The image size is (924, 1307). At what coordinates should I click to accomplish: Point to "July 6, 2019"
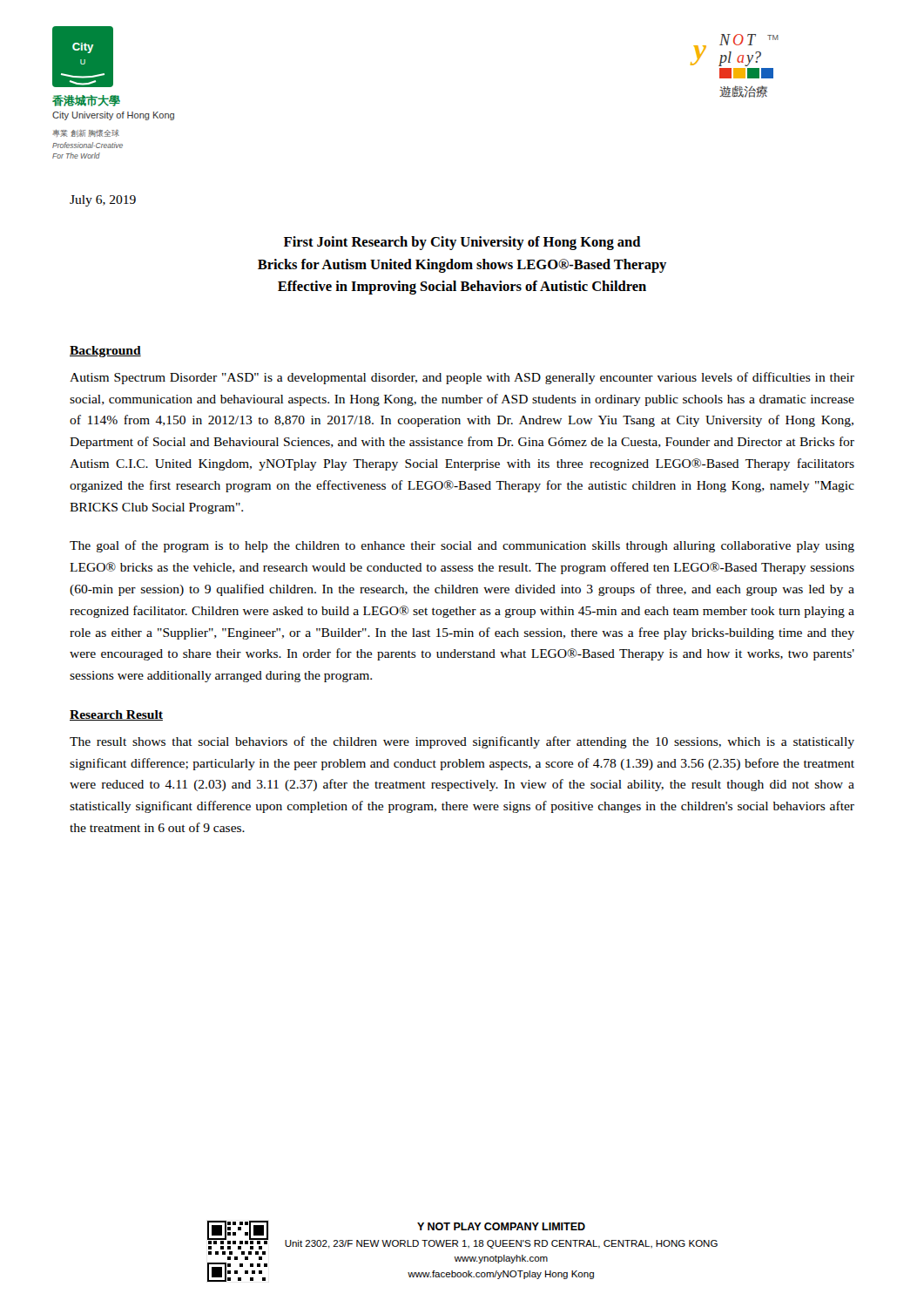pos(103,199)
